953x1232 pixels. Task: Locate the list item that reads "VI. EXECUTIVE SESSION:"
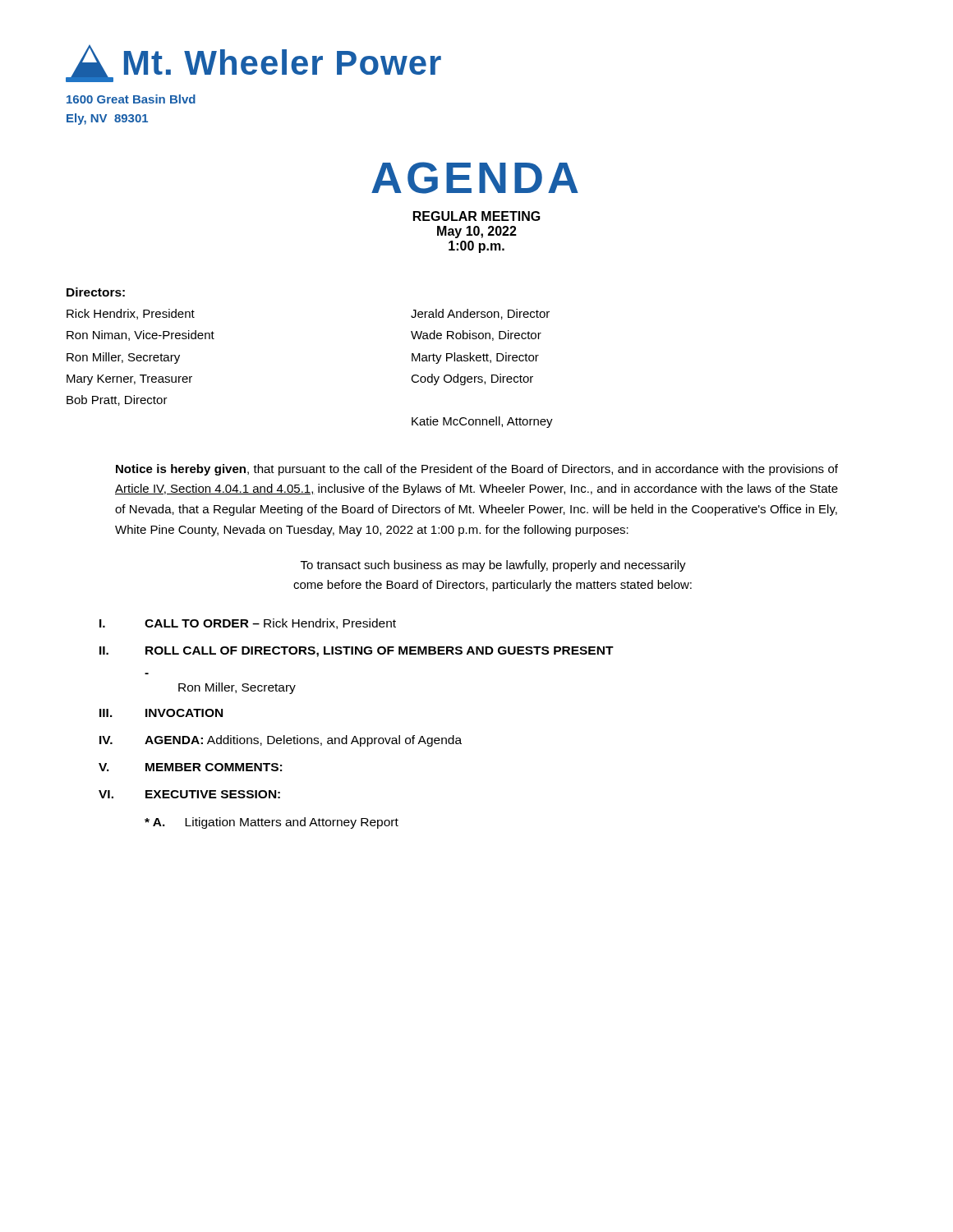tap(189, 794)
